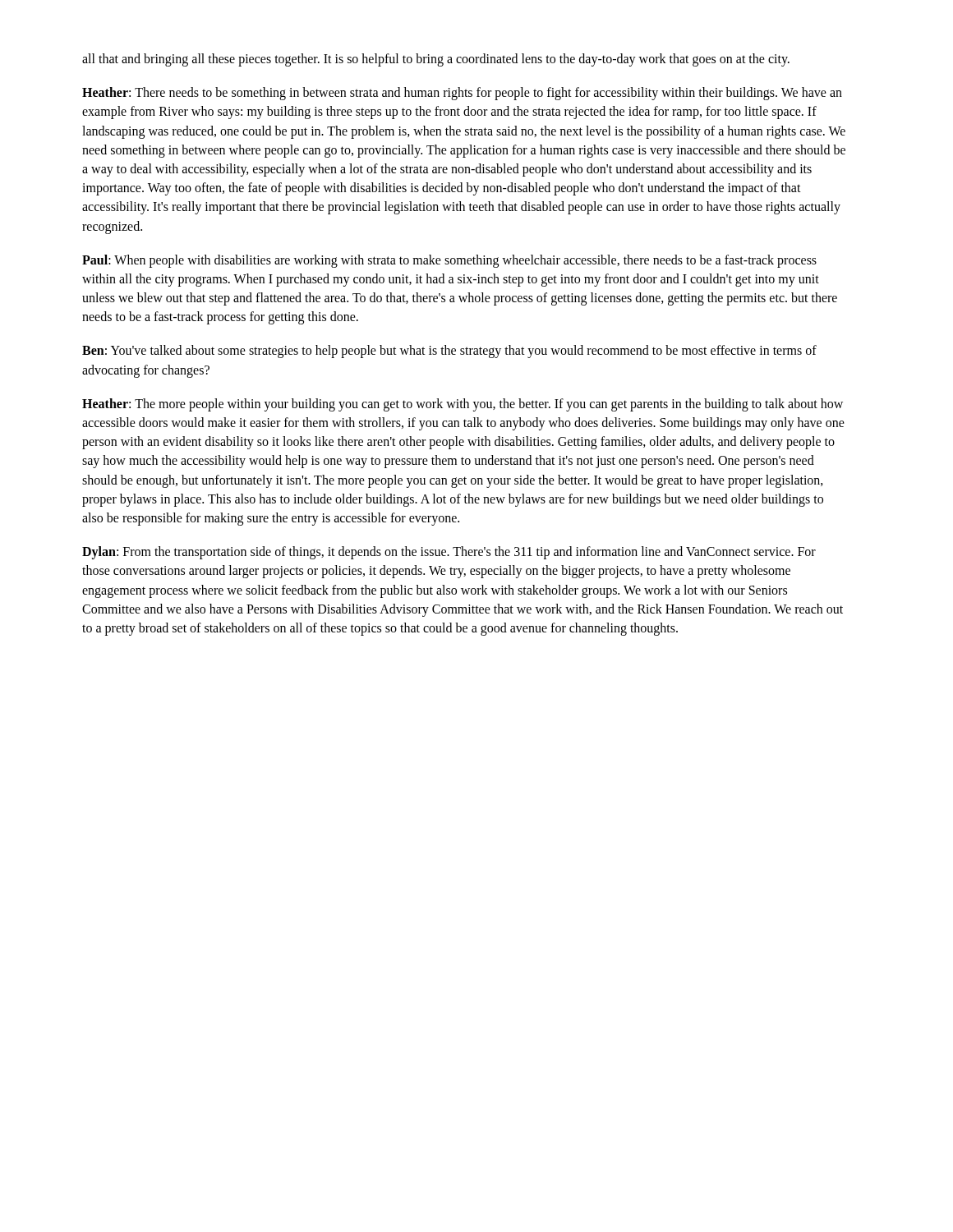Point to the element starting "Heather: There needs"
953x1232 pixels.
(464, 159)
